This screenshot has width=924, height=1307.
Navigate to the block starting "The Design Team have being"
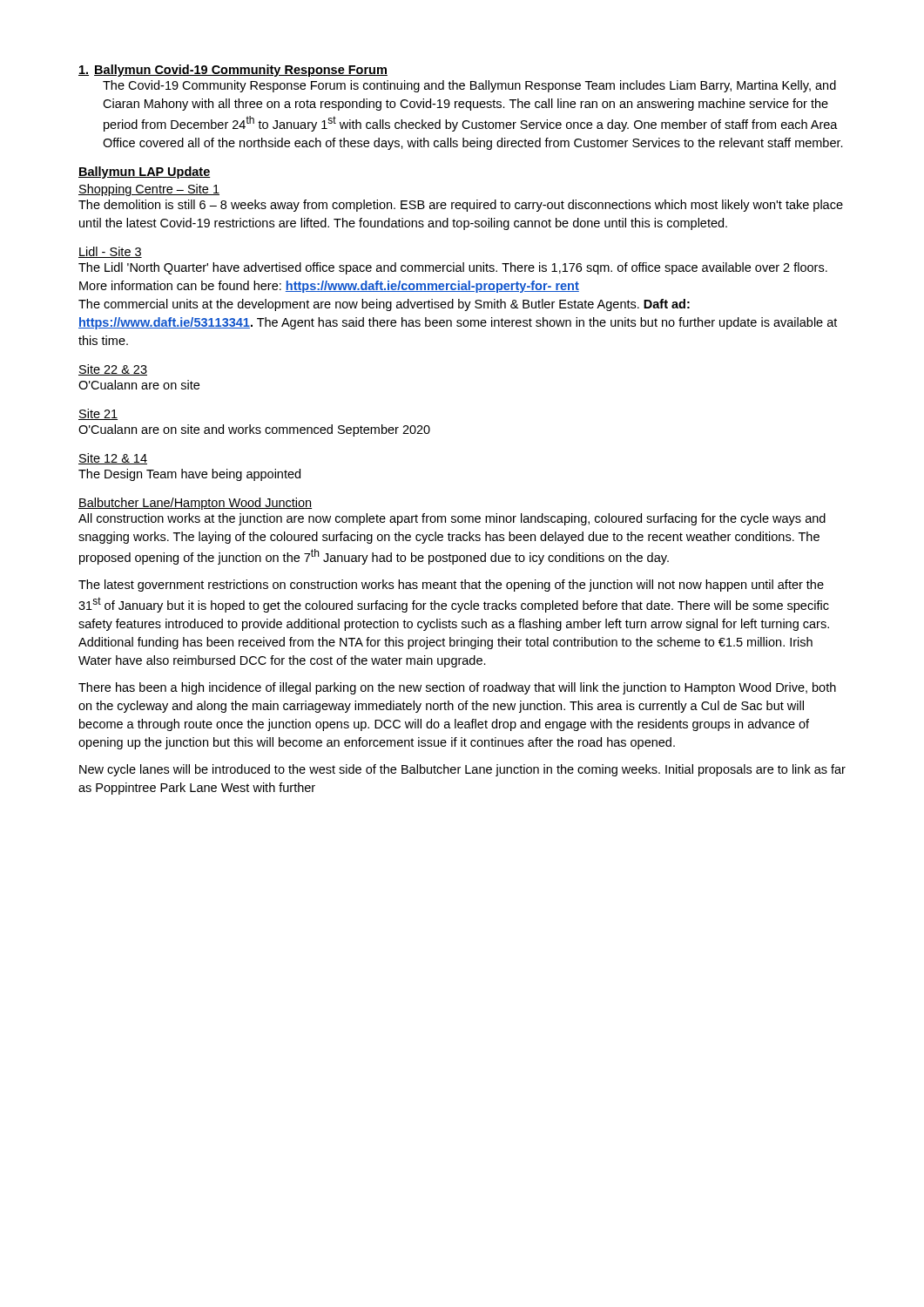point(189,475)
